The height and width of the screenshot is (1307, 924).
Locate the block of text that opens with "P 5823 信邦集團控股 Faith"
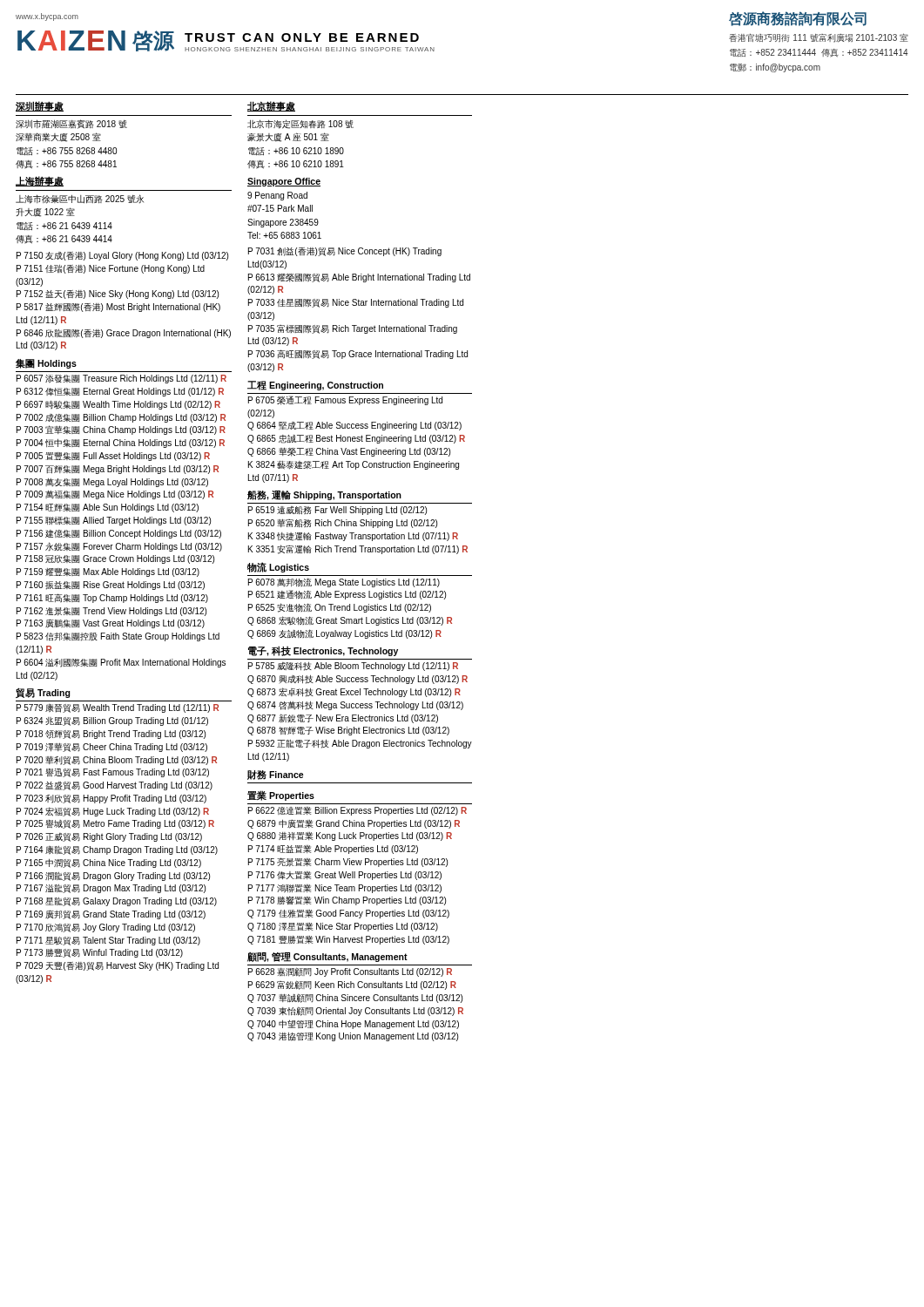(x=118, y=643)
